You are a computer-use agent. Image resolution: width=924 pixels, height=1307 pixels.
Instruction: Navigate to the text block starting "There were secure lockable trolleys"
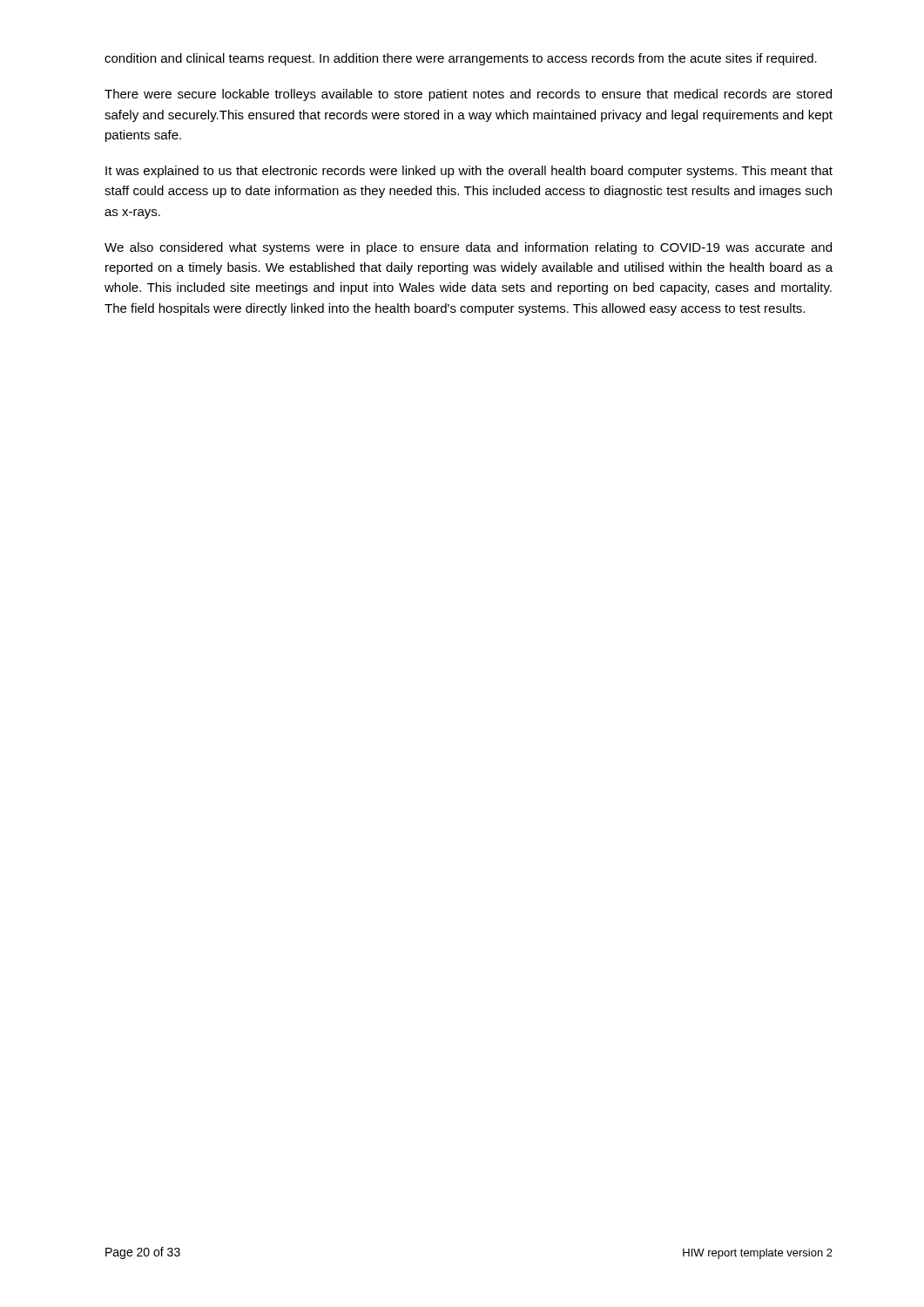(x=469, y=114)
